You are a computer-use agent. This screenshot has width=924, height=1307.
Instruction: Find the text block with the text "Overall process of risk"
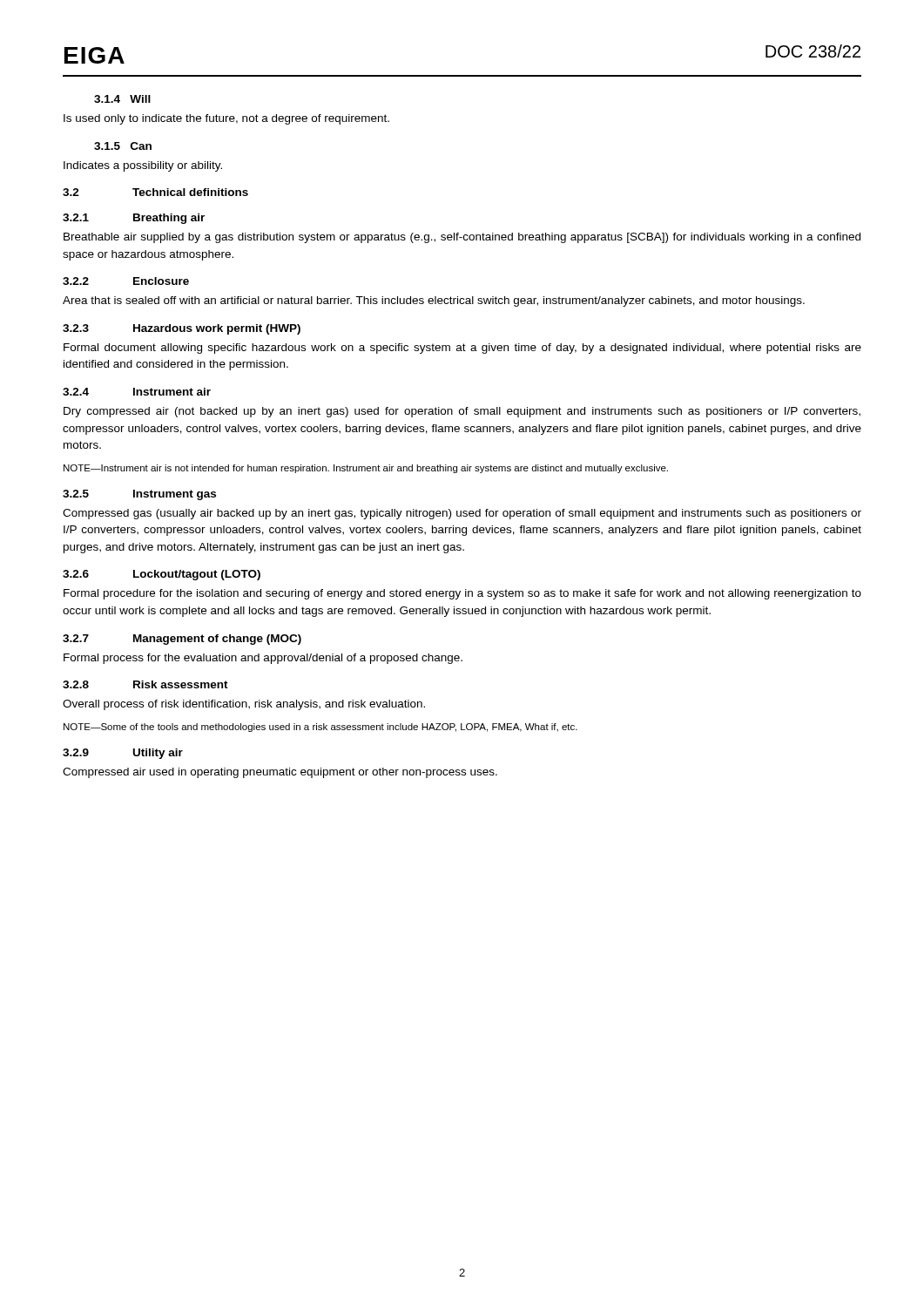(x=244, y=704)
